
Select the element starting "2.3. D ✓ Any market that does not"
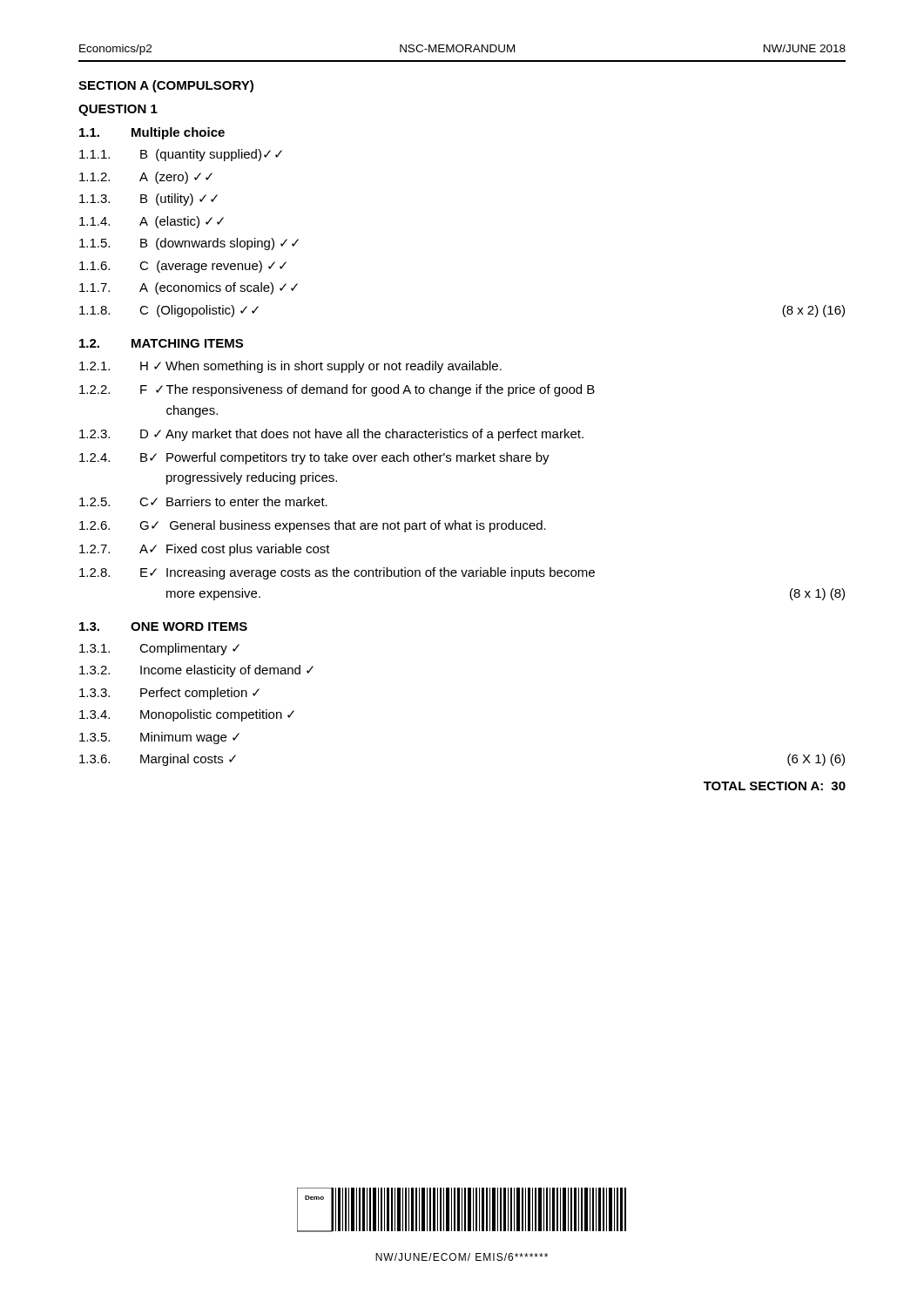(x=462, y=433)
